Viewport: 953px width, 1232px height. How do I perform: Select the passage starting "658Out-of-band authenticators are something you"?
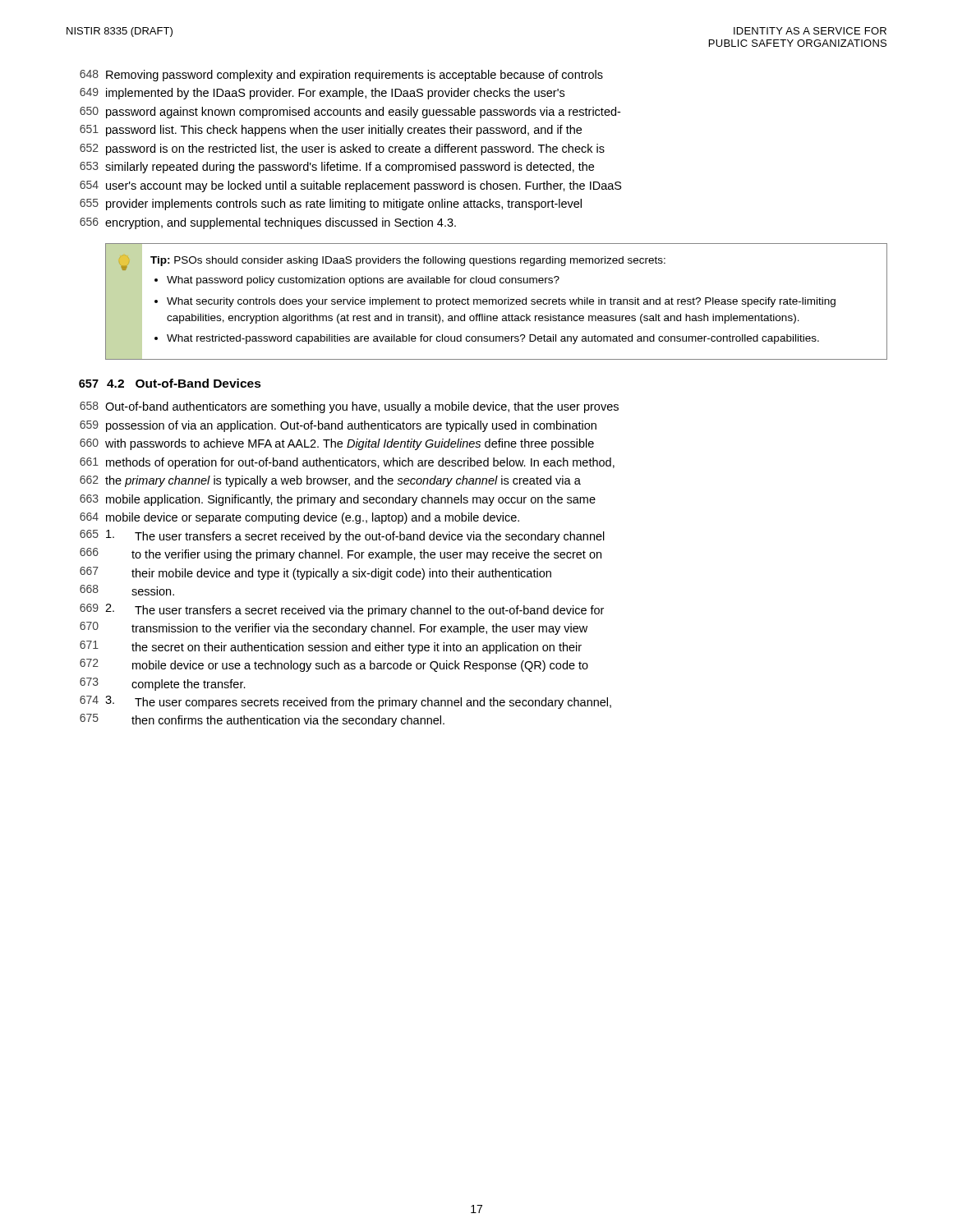(476, 462)
